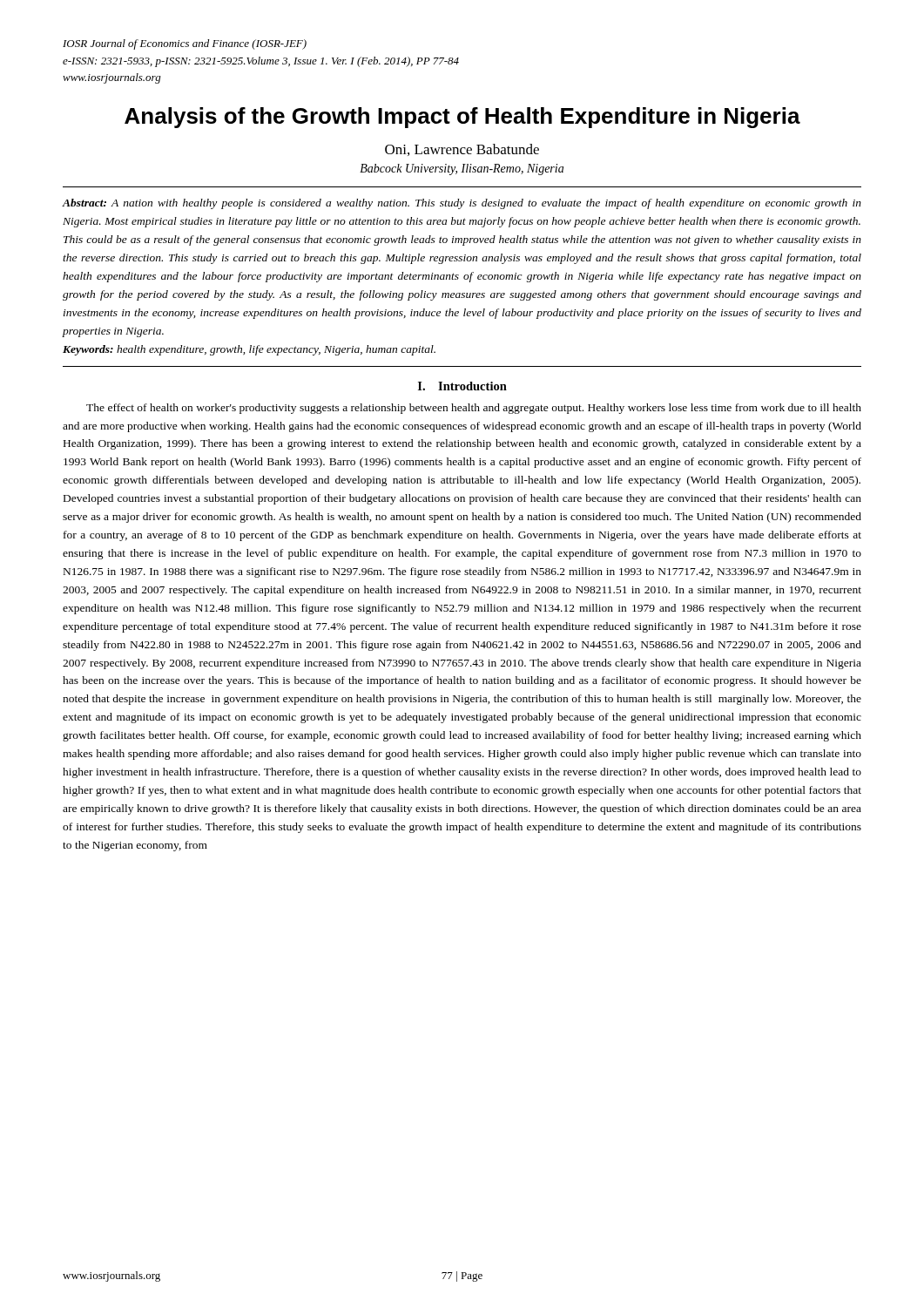Locate the text that reads "Oni, Lawrence Babatunde"
This screenshot has height=1307, width=924.
pos(462,150)
